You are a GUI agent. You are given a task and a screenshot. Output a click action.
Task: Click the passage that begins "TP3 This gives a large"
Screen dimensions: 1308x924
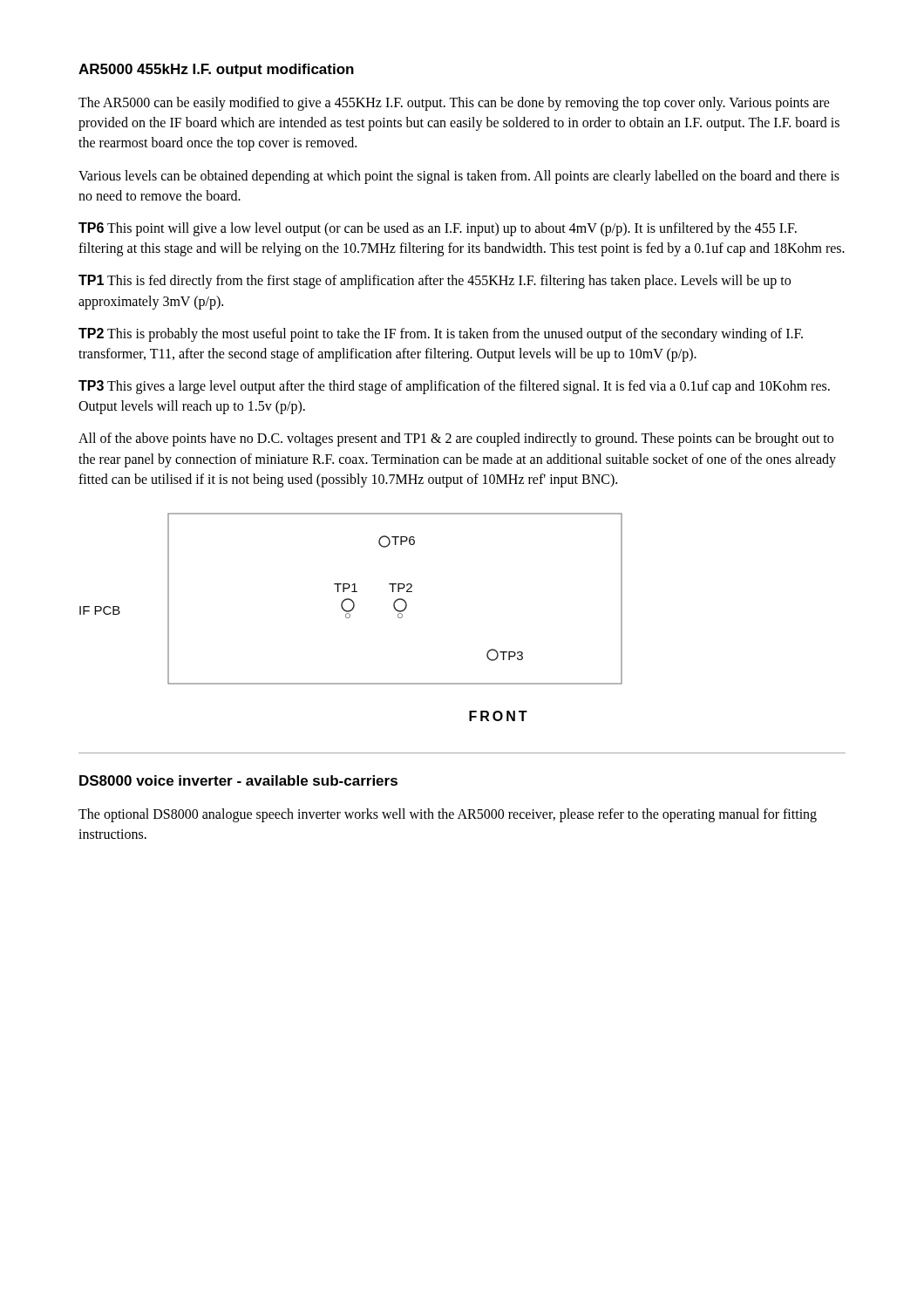click(454, 396)
